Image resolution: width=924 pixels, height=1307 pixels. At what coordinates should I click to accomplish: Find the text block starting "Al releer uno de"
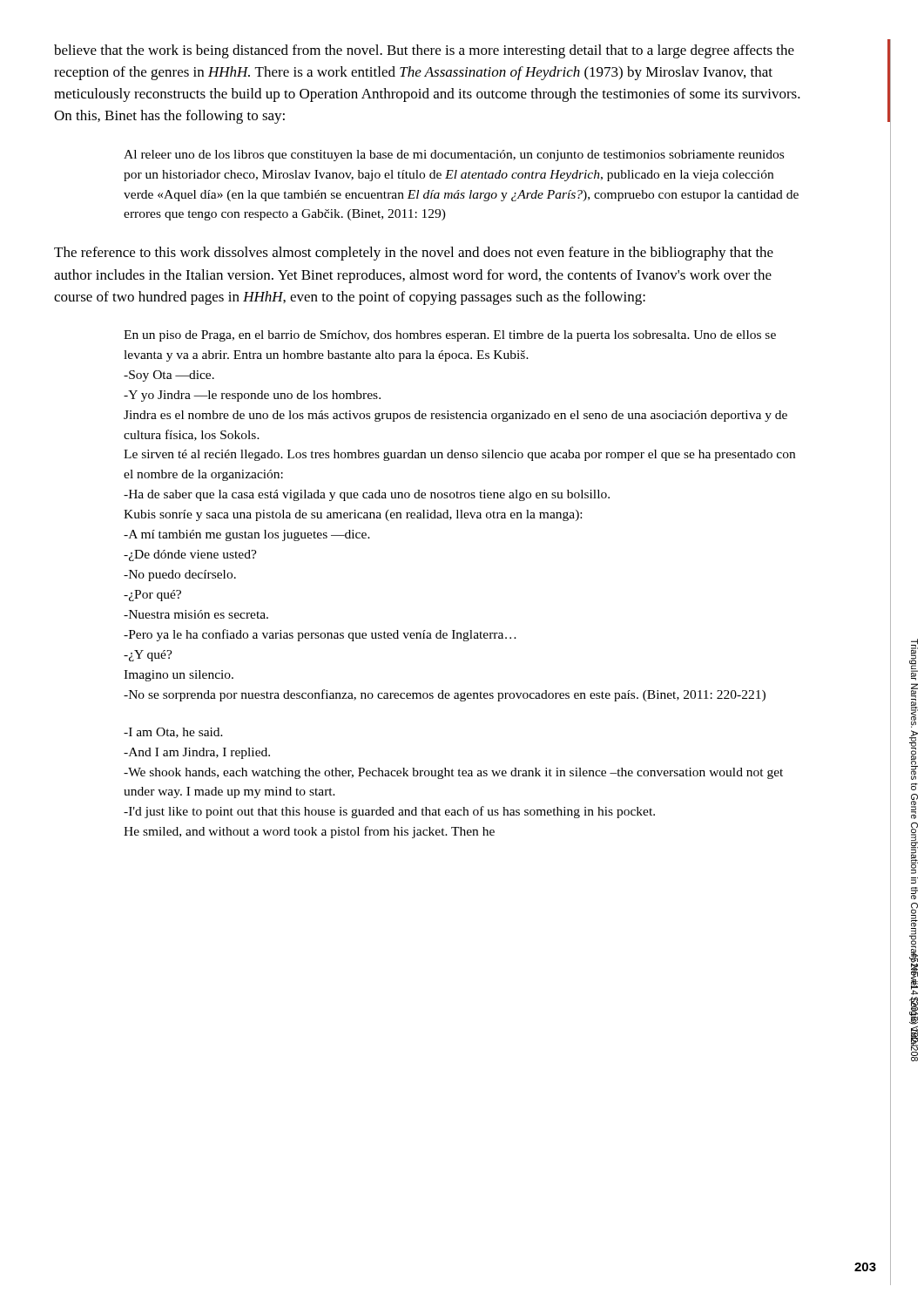(461, 184)
